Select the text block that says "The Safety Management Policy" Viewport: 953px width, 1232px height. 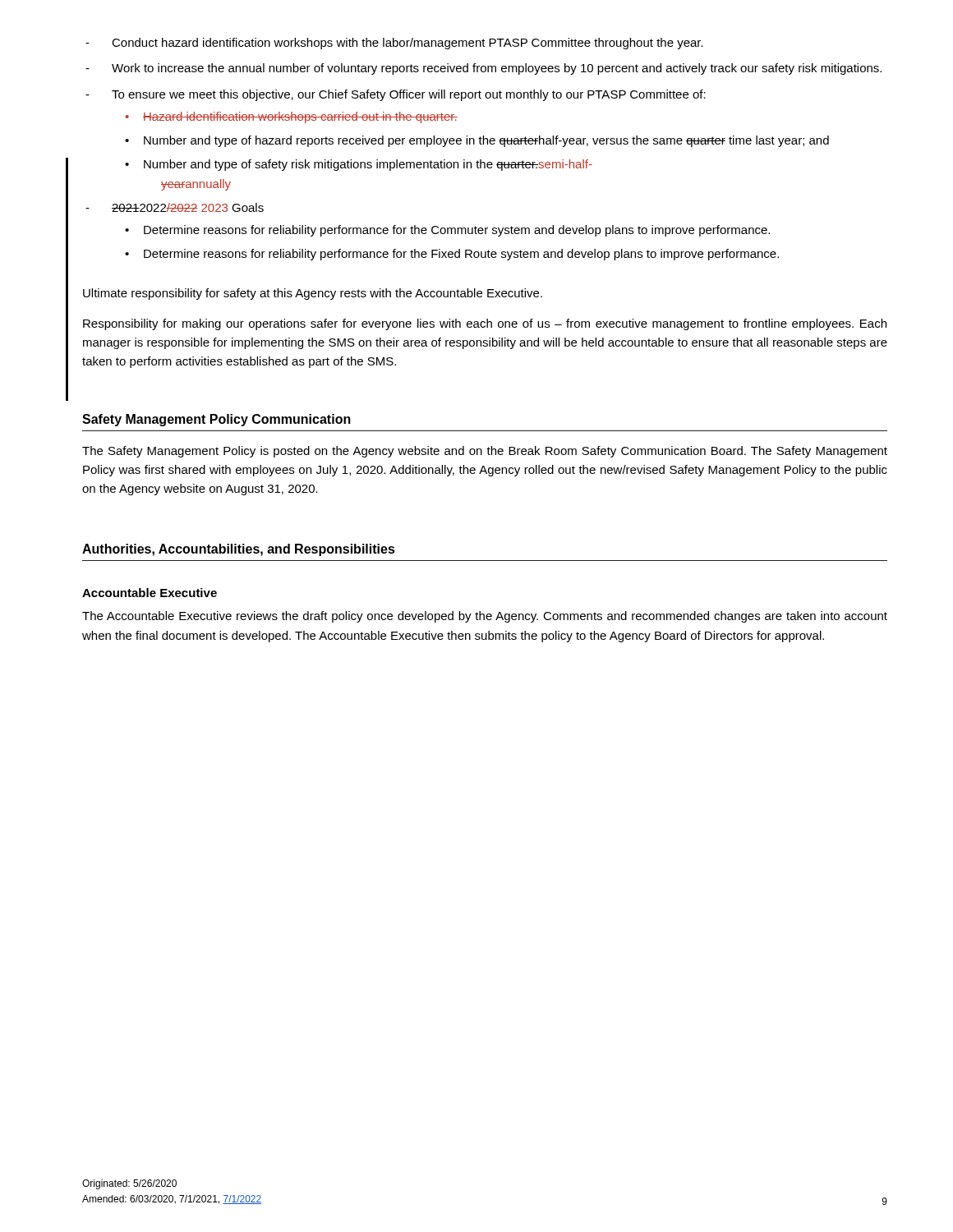(x=485, y=469)
